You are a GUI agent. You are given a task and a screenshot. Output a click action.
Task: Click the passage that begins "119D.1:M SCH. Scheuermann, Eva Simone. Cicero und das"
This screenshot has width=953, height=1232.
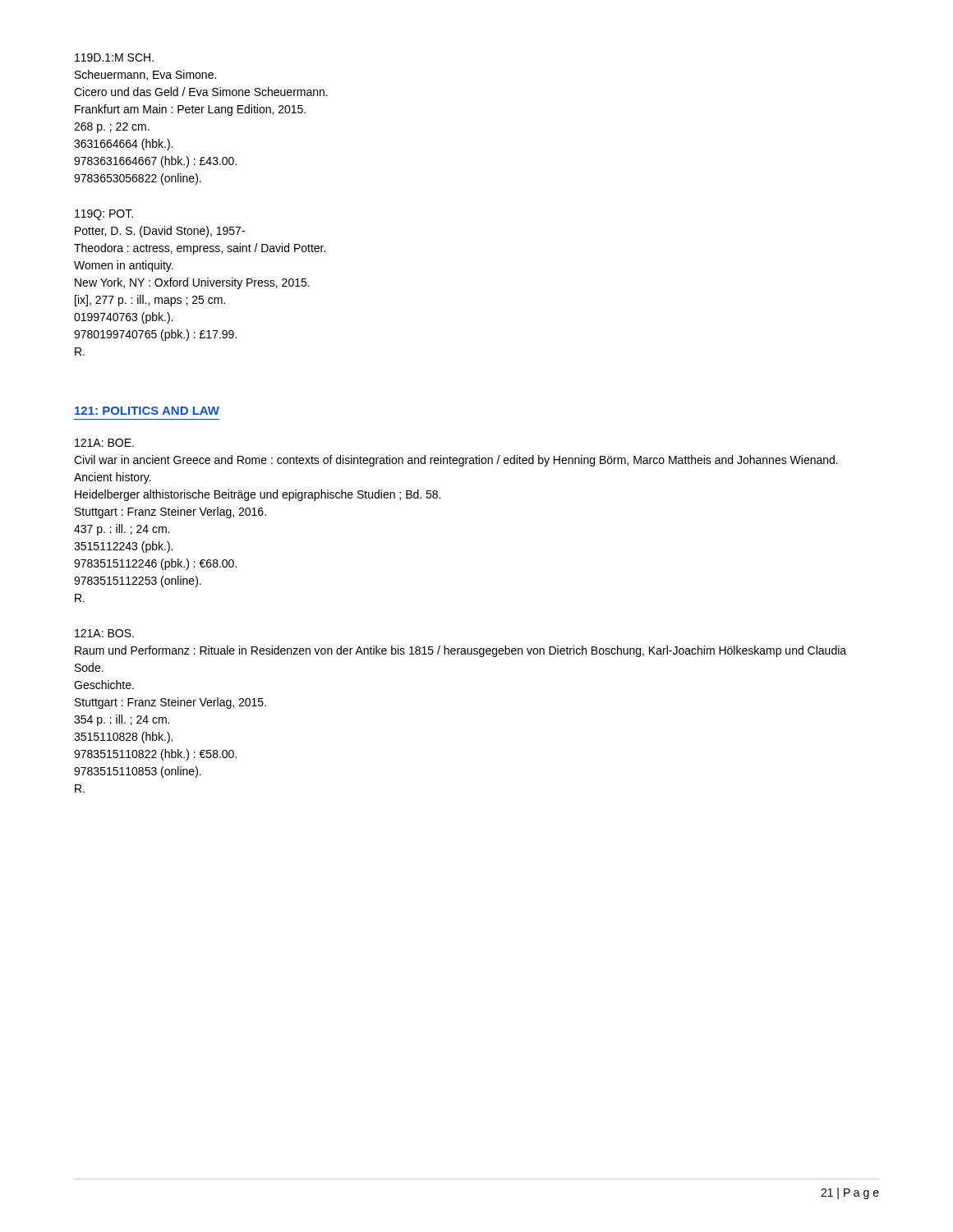[x=201, y=118]
